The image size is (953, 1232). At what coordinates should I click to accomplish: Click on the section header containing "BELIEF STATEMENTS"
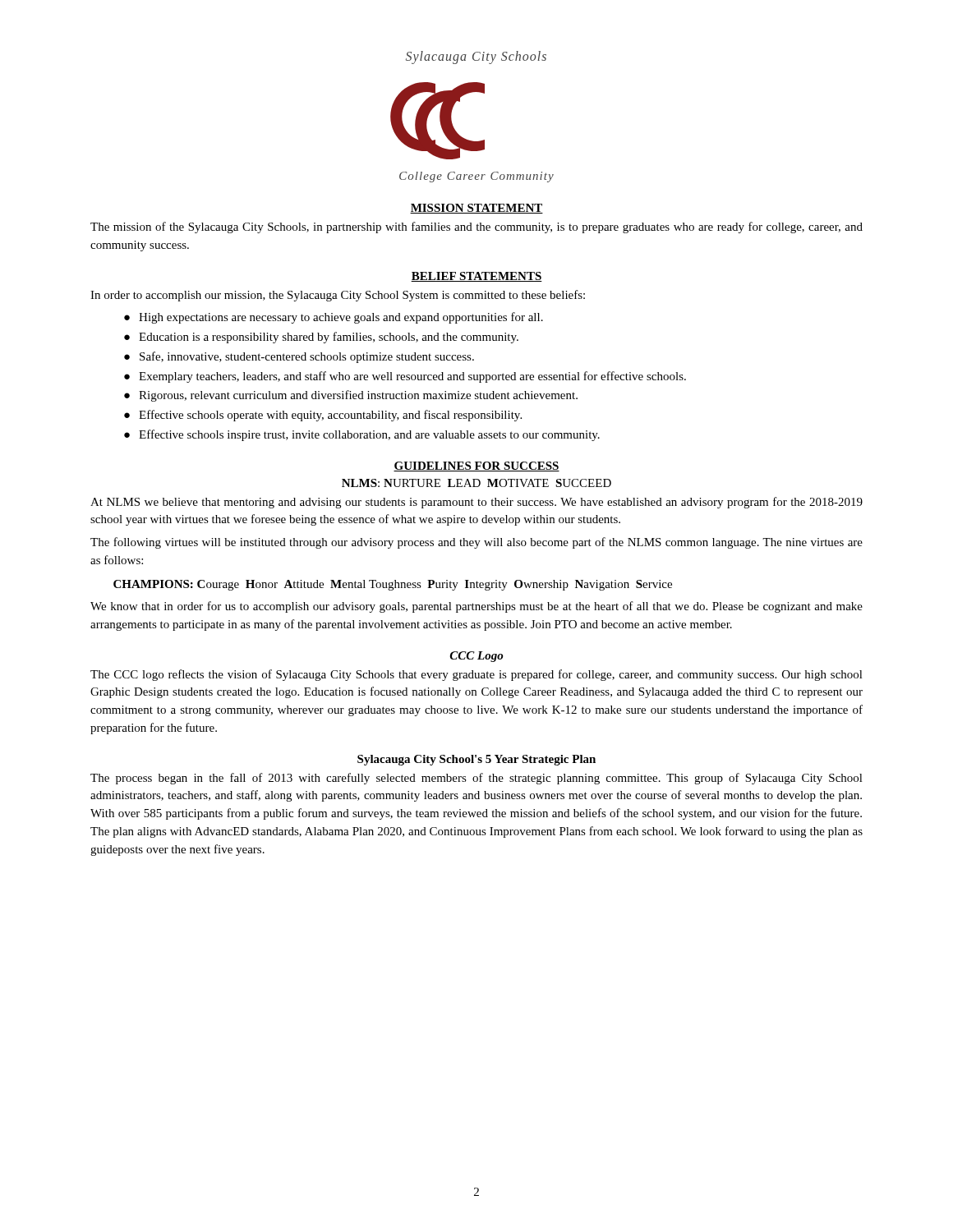(476, 276)
